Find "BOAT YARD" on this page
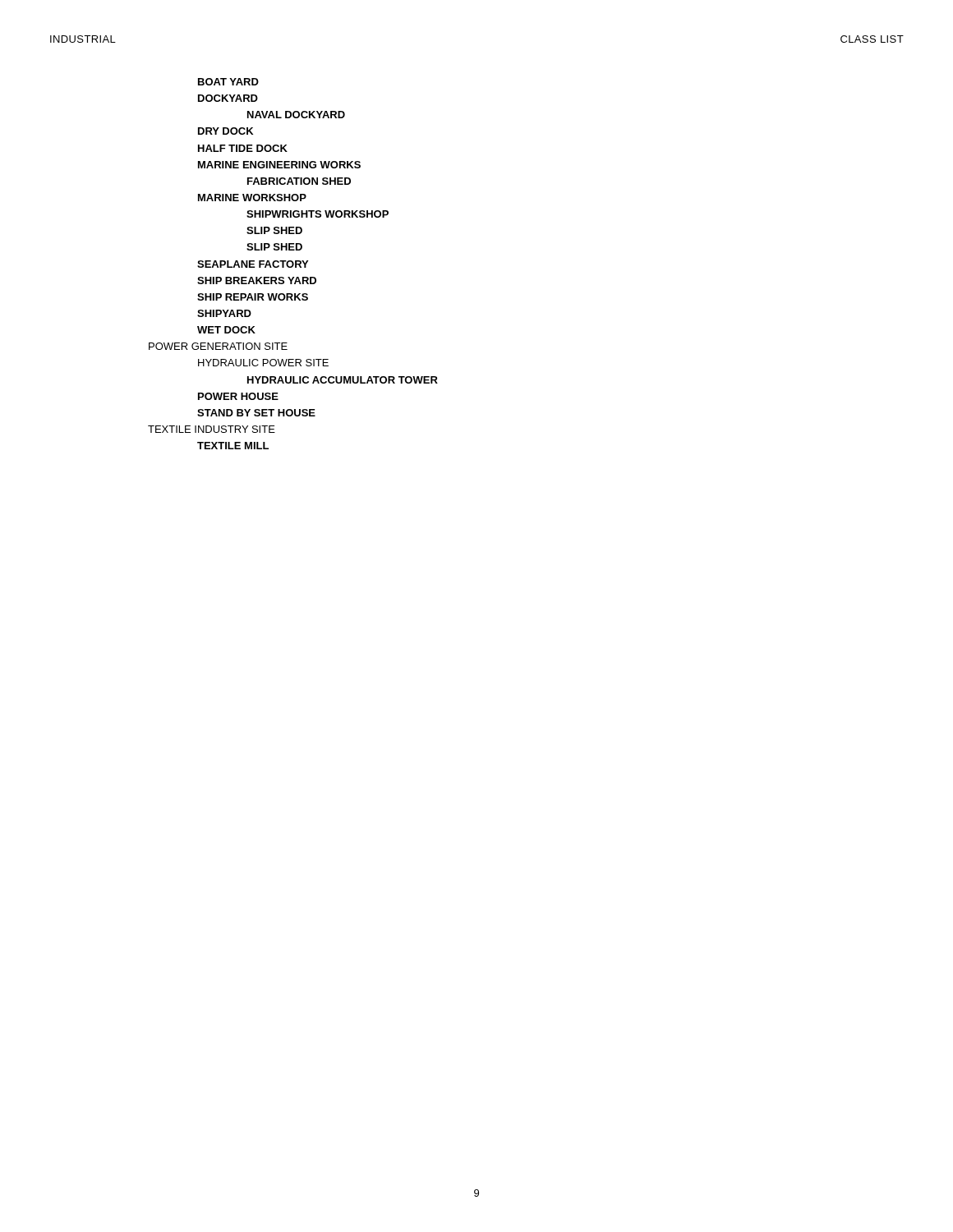The width and height of the screenshot is (953, 1232). (228, 82)
